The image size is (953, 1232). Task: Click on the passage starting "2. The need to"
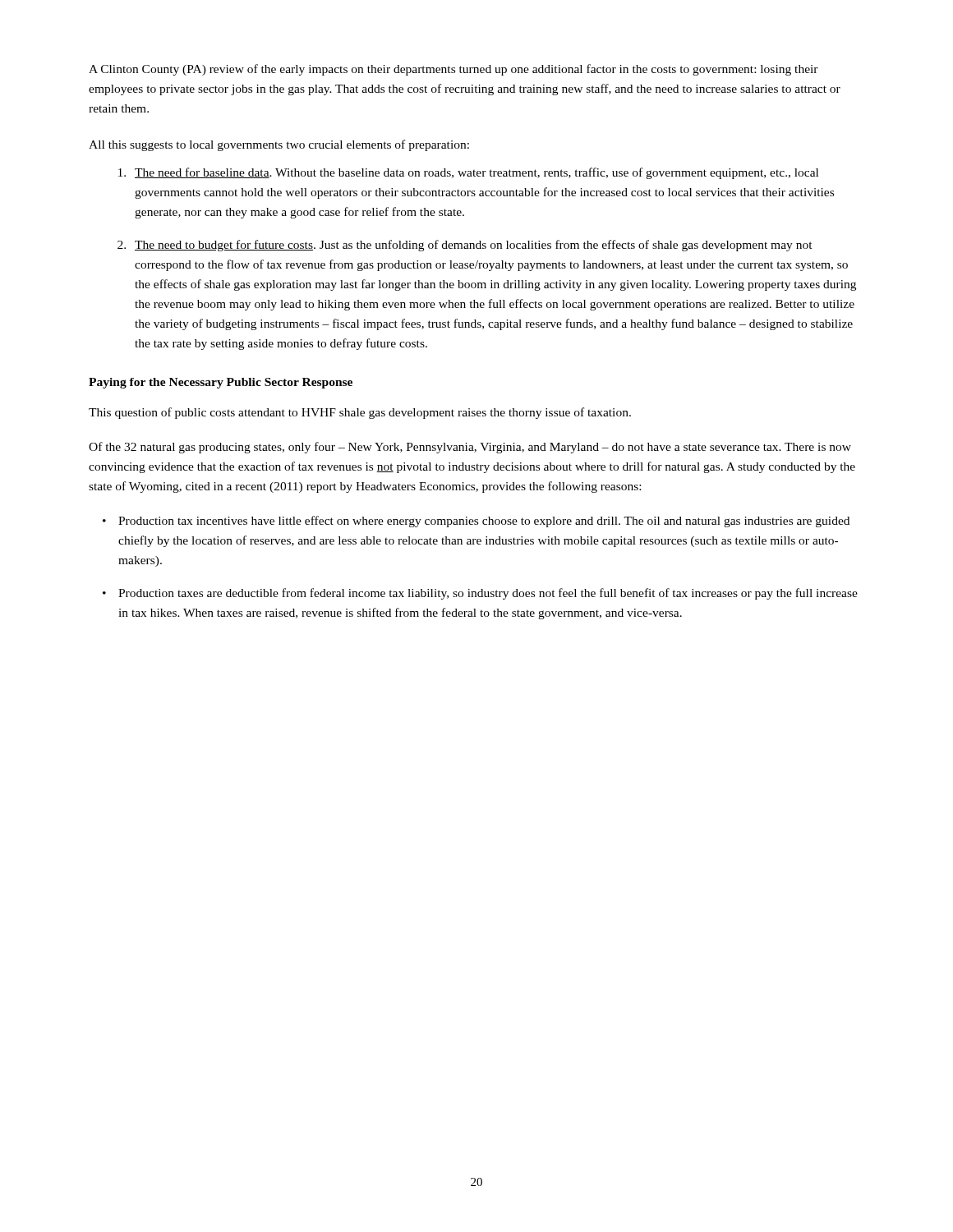click(476, 294)
